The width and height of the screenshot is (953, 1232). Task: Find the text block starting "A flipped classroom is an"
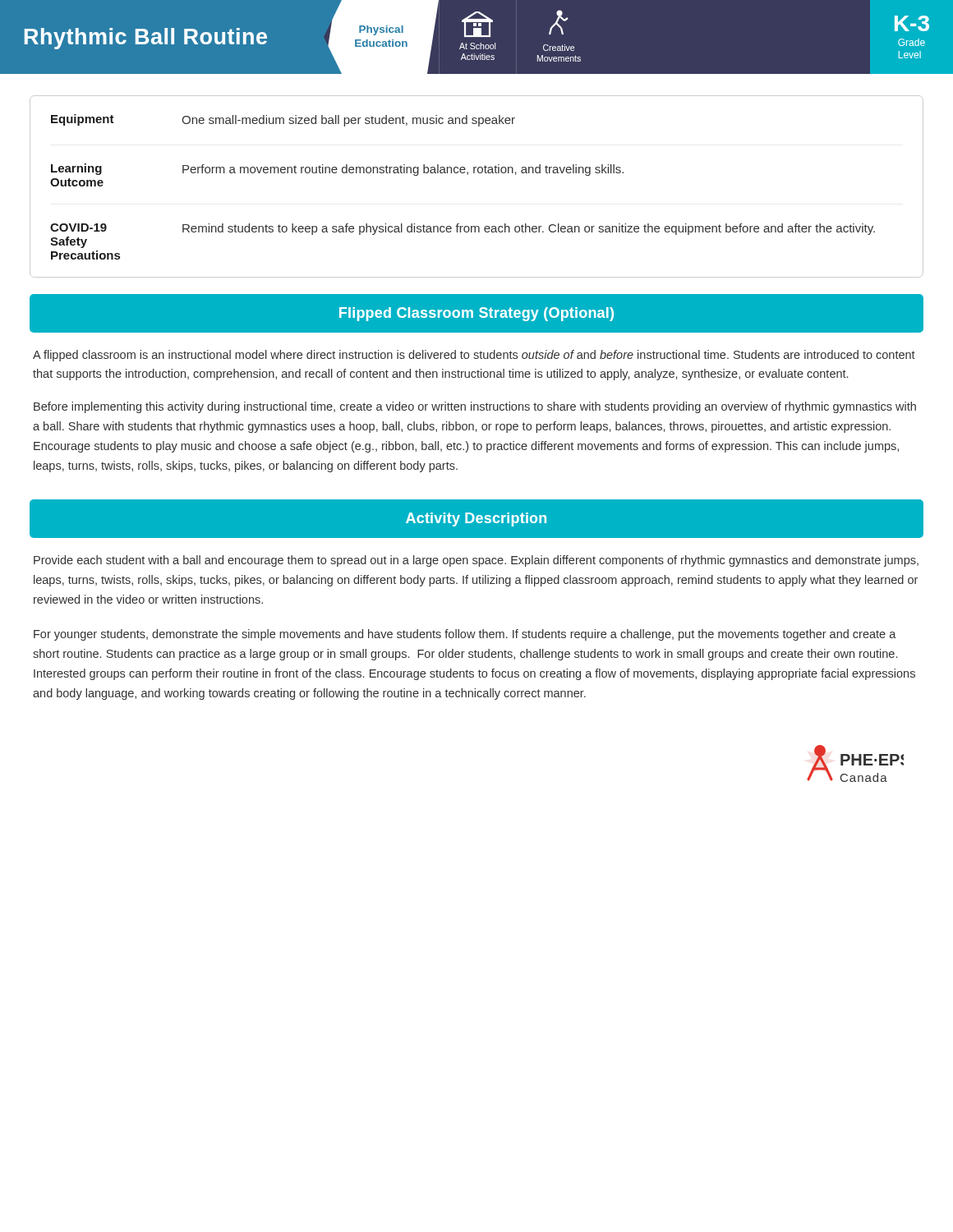click(x=474, y=364)
